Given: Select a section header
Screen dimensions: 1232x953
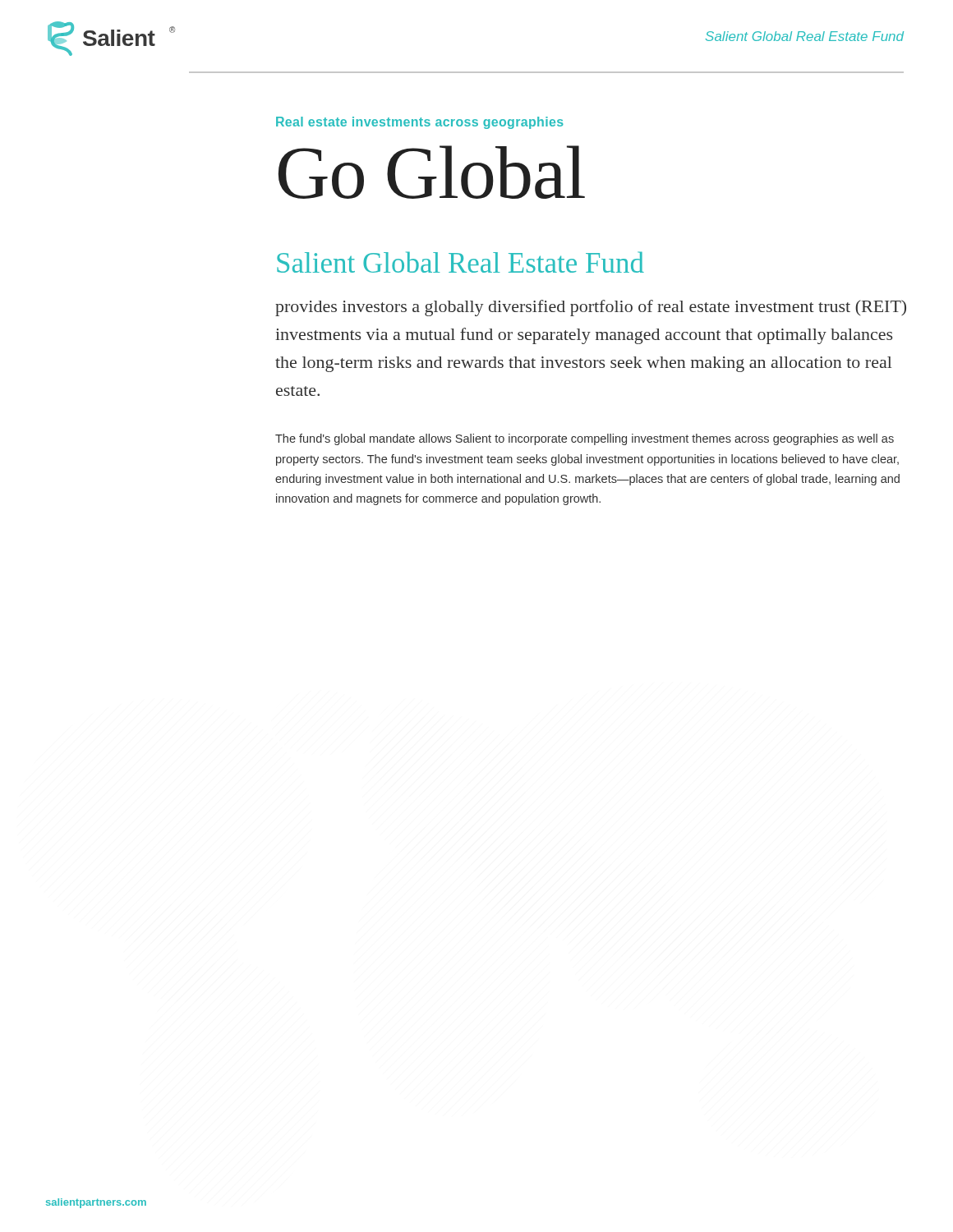Looking at the screenshot, I should pyautogui.click(x=460, y=263).
